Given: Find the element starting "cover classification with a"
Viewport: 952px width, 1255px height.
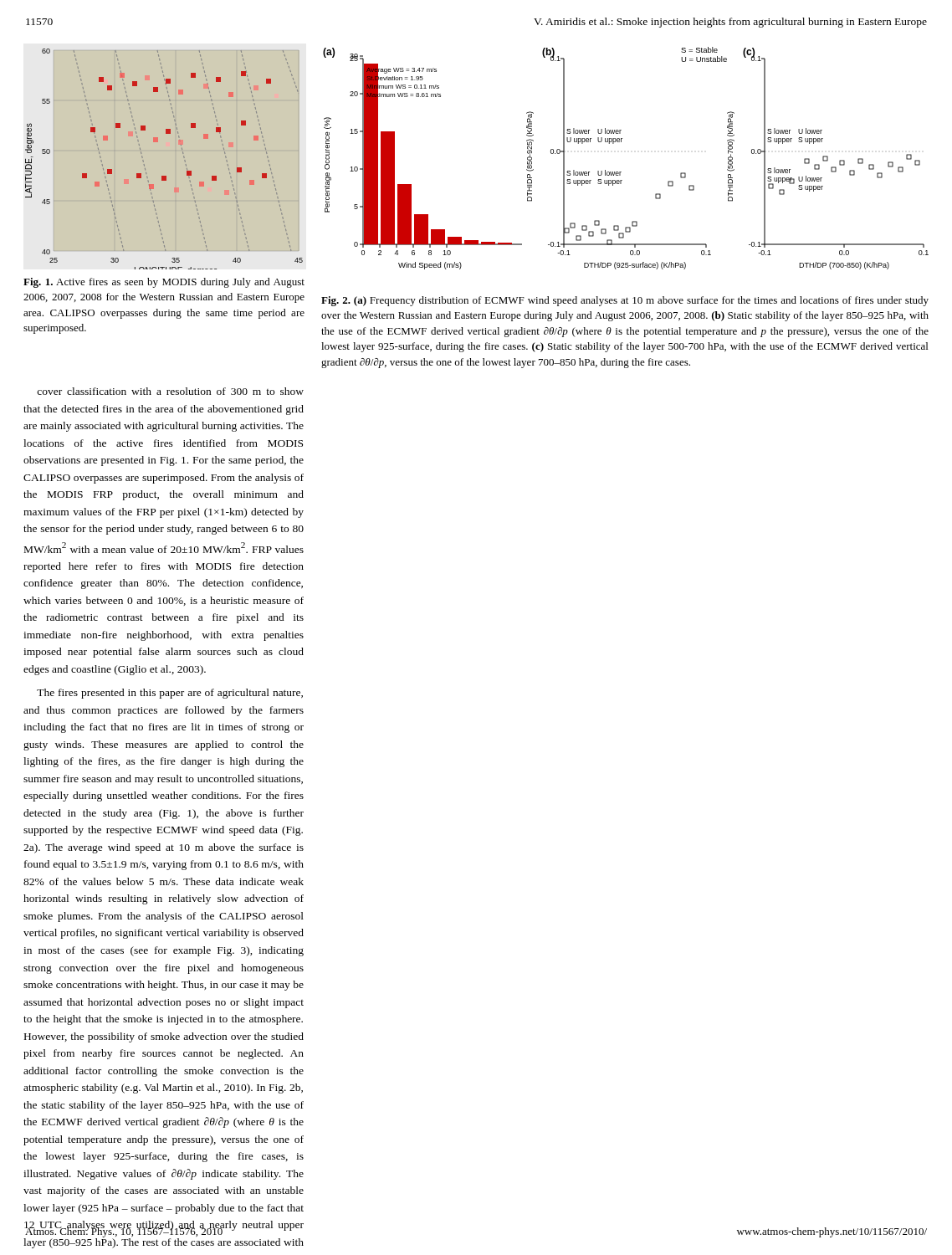Looking at the screenshot, I should pyautogui.click(x=164, y=819).
